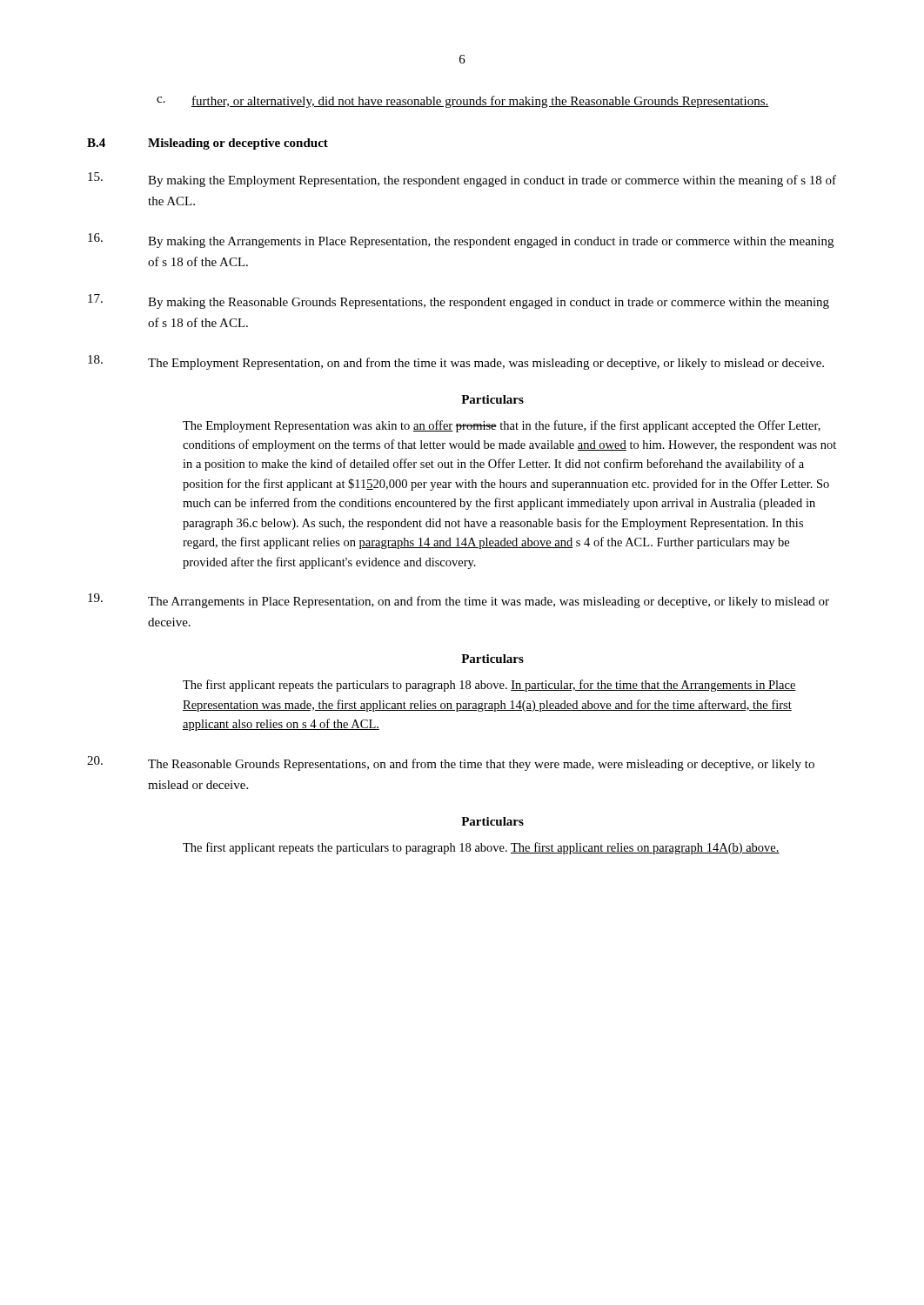
Task: Find the text block that reads "The Reasonable Grounds Representations, on and"
Action: click(462, 774)
